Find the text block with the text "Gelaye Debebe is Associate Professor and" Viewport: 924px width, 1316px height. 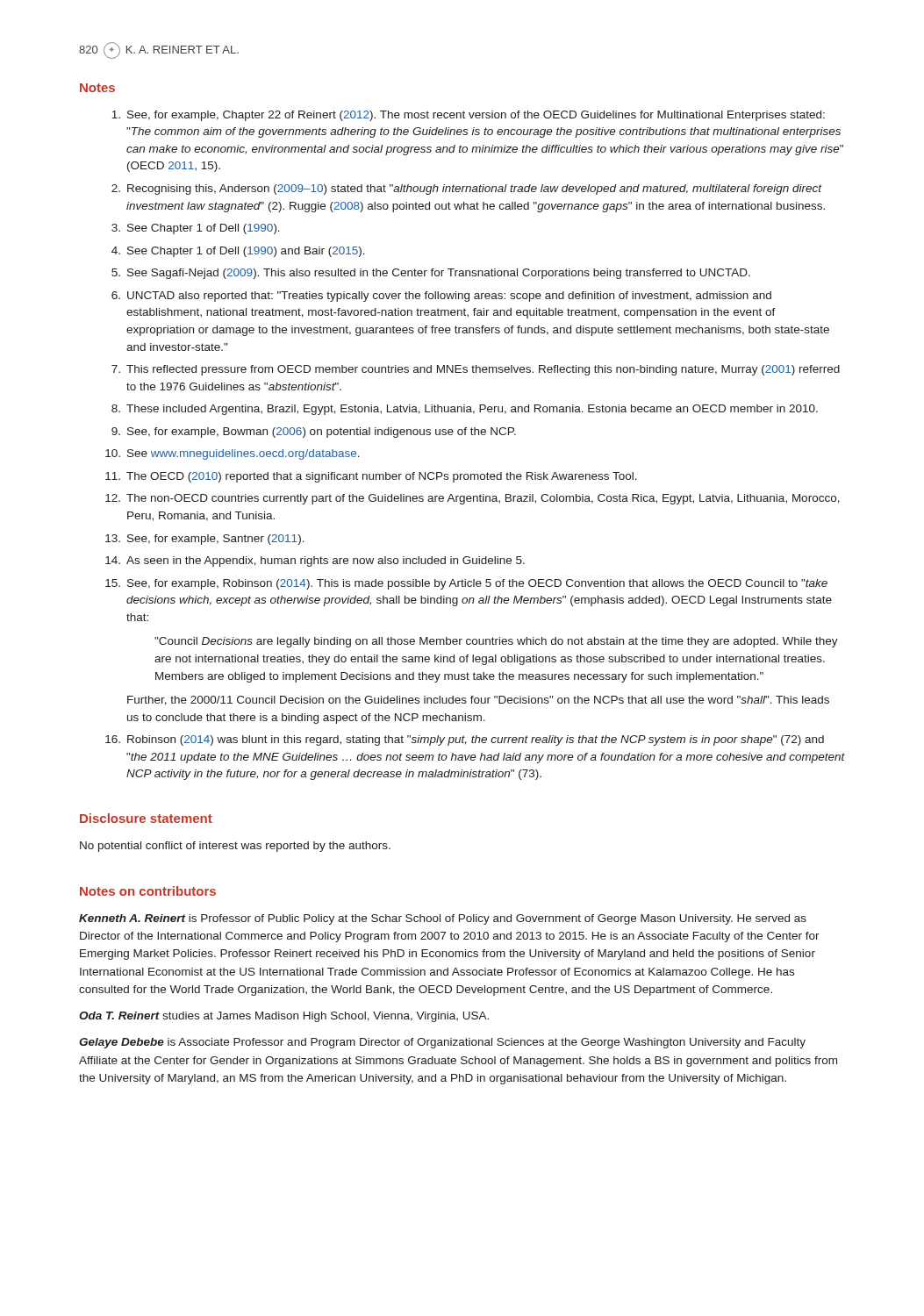[x=458, y=1060]
